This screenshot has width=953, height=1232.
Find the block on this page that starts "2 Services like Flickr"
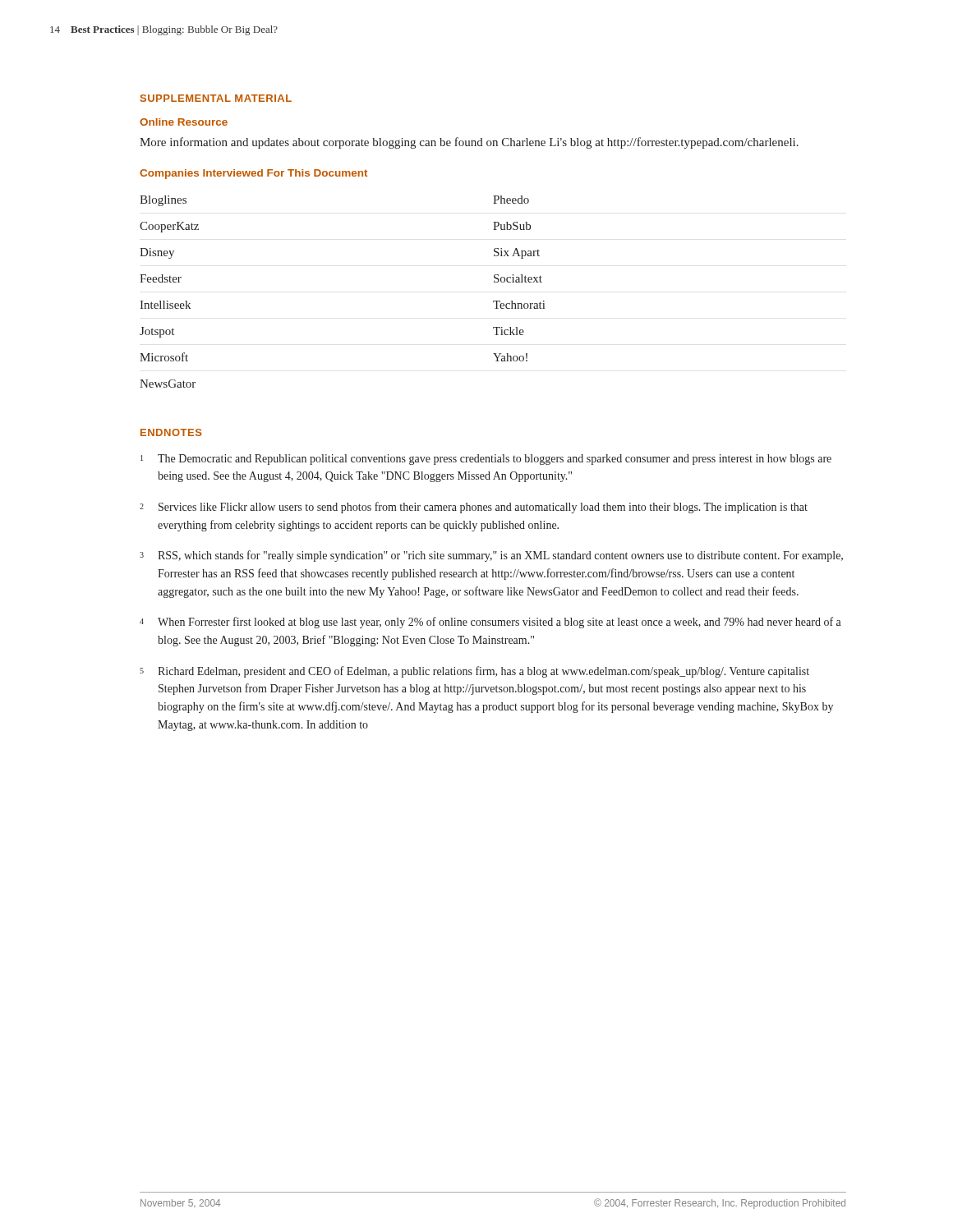(474, 516)
